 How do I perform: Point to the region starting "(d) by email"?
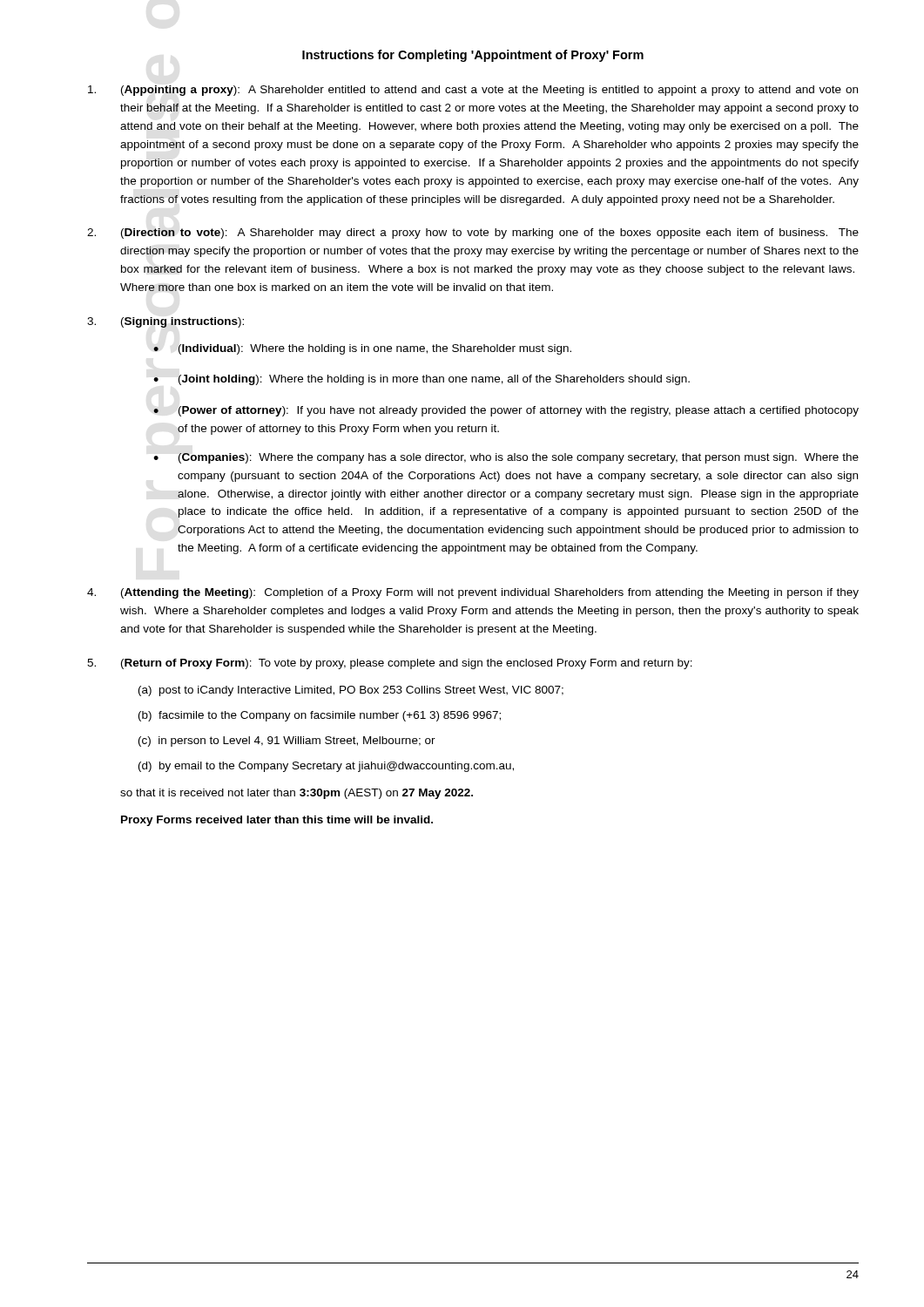326,765
